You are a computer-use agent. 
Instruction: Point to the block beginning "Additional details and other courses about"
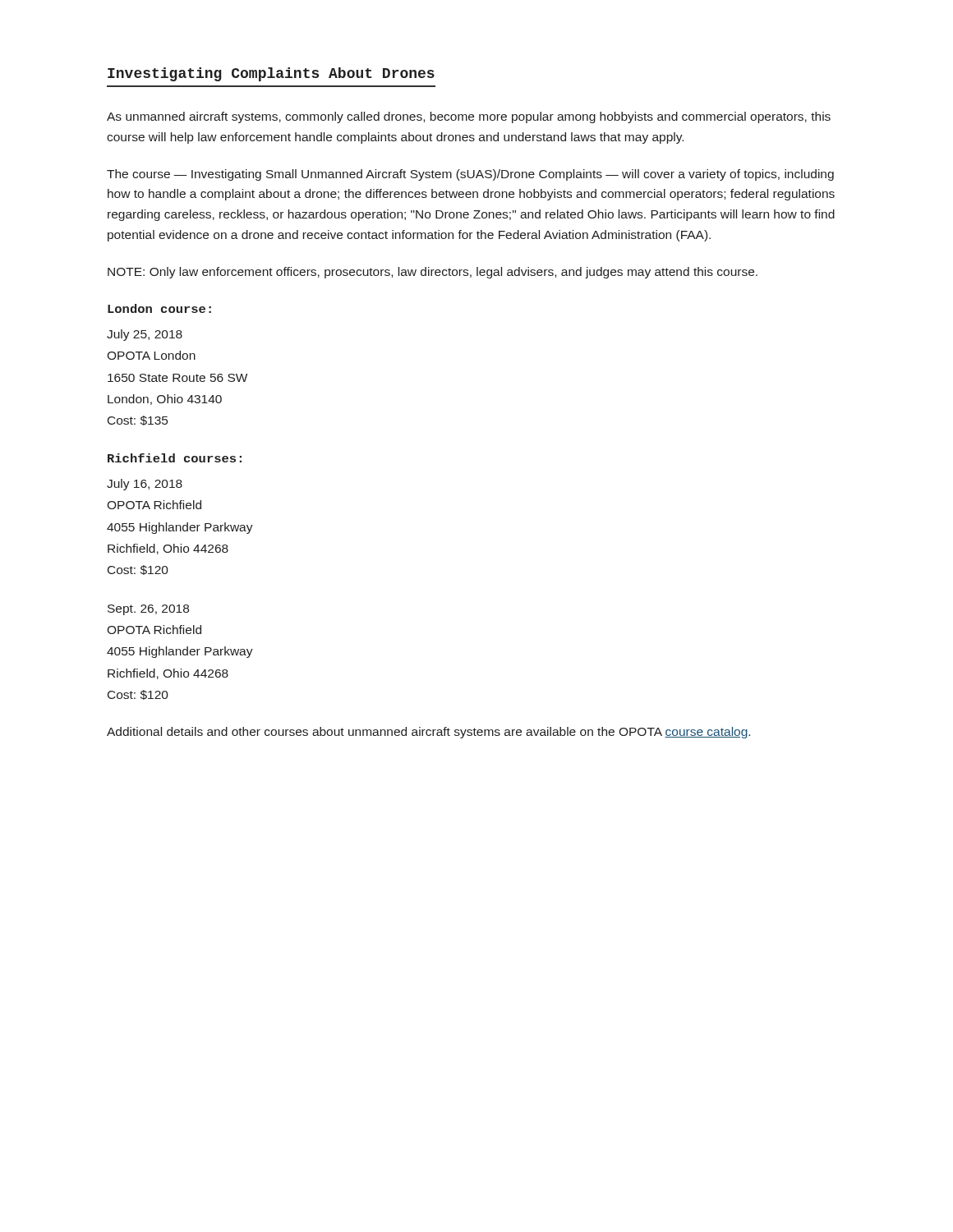429,732
